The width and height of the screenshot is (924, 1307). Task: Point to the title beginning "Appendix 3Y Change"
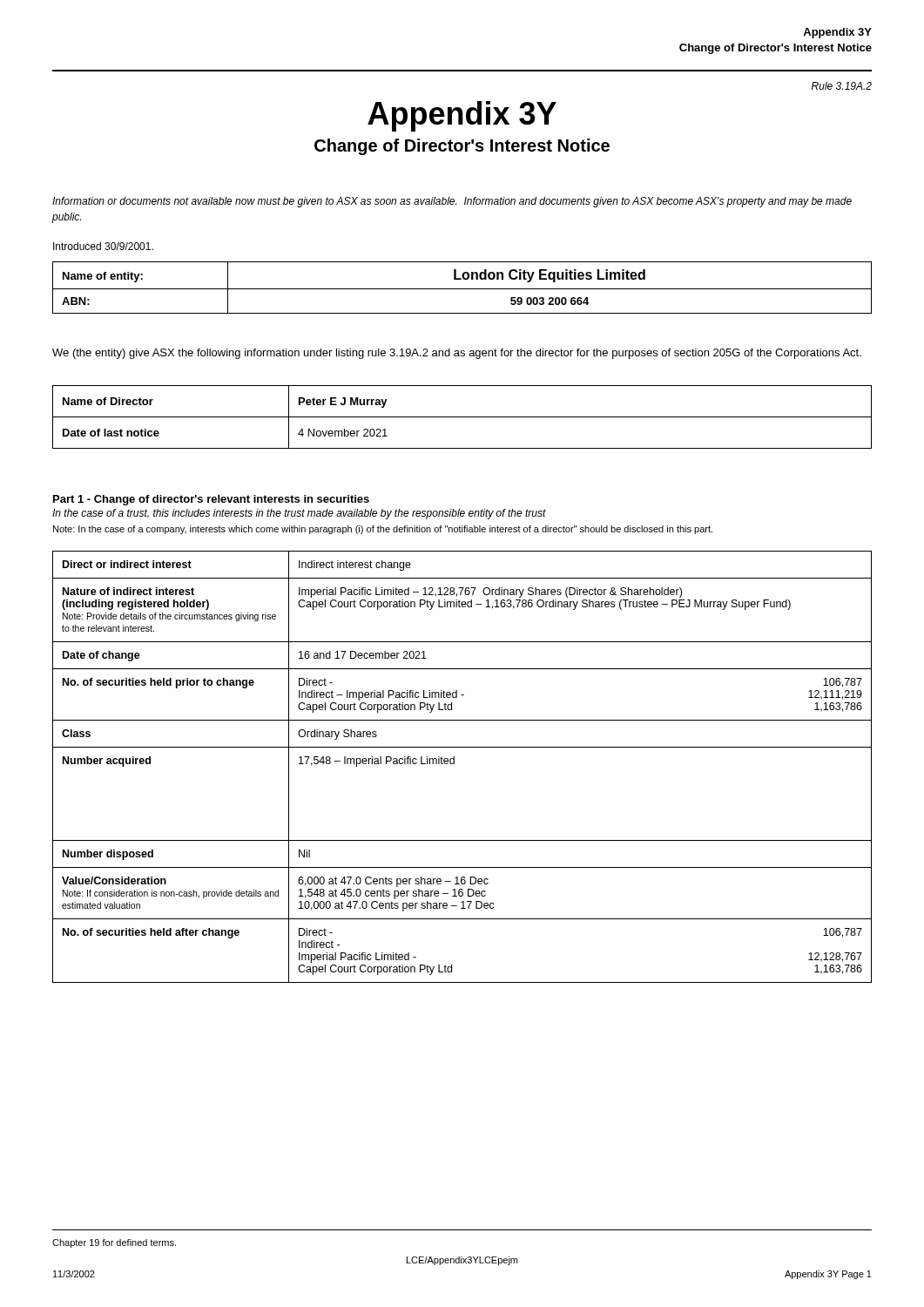[x=462, y=126]
